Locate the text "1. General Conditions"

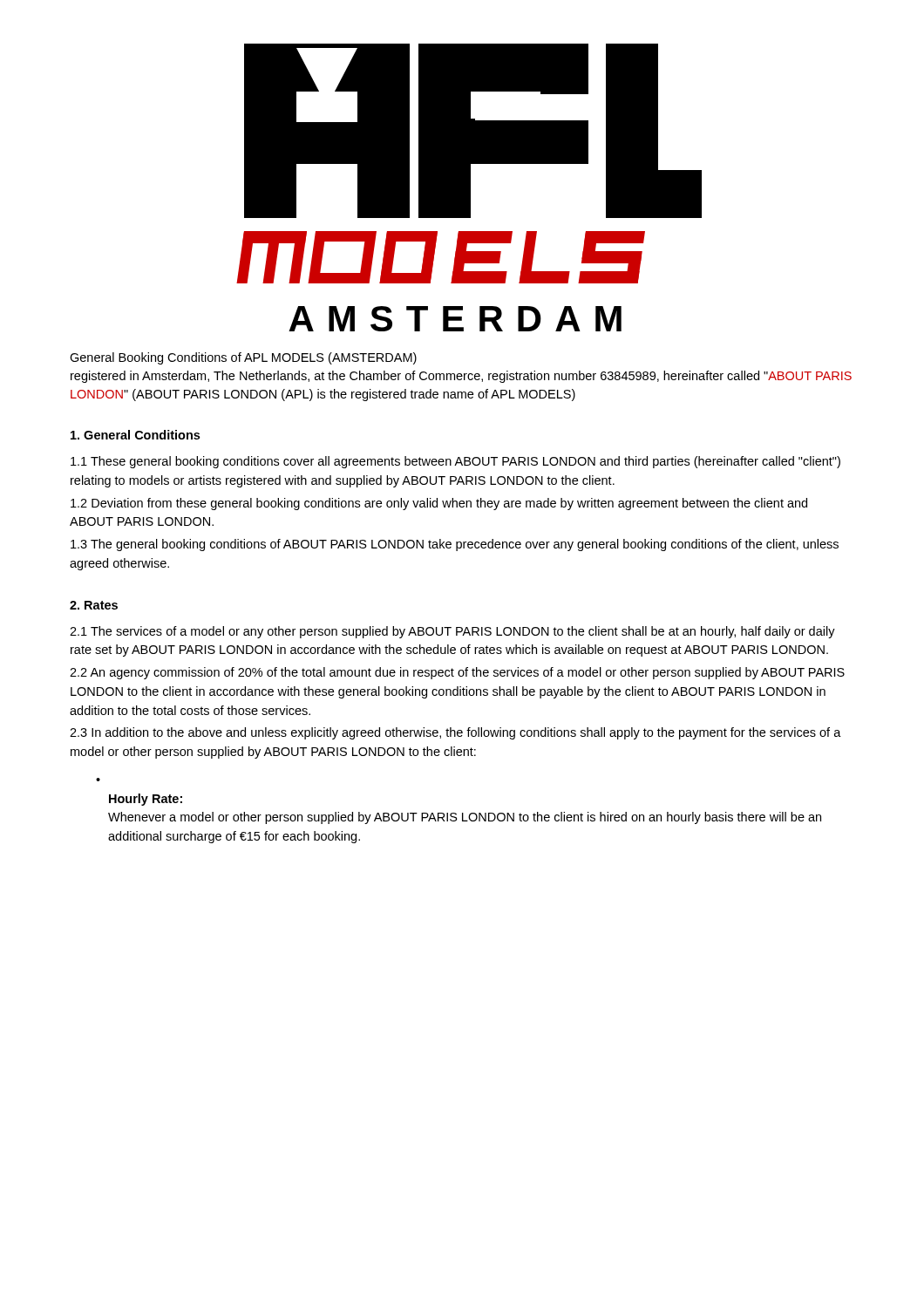pyautogui.click(x=135, y=435)
